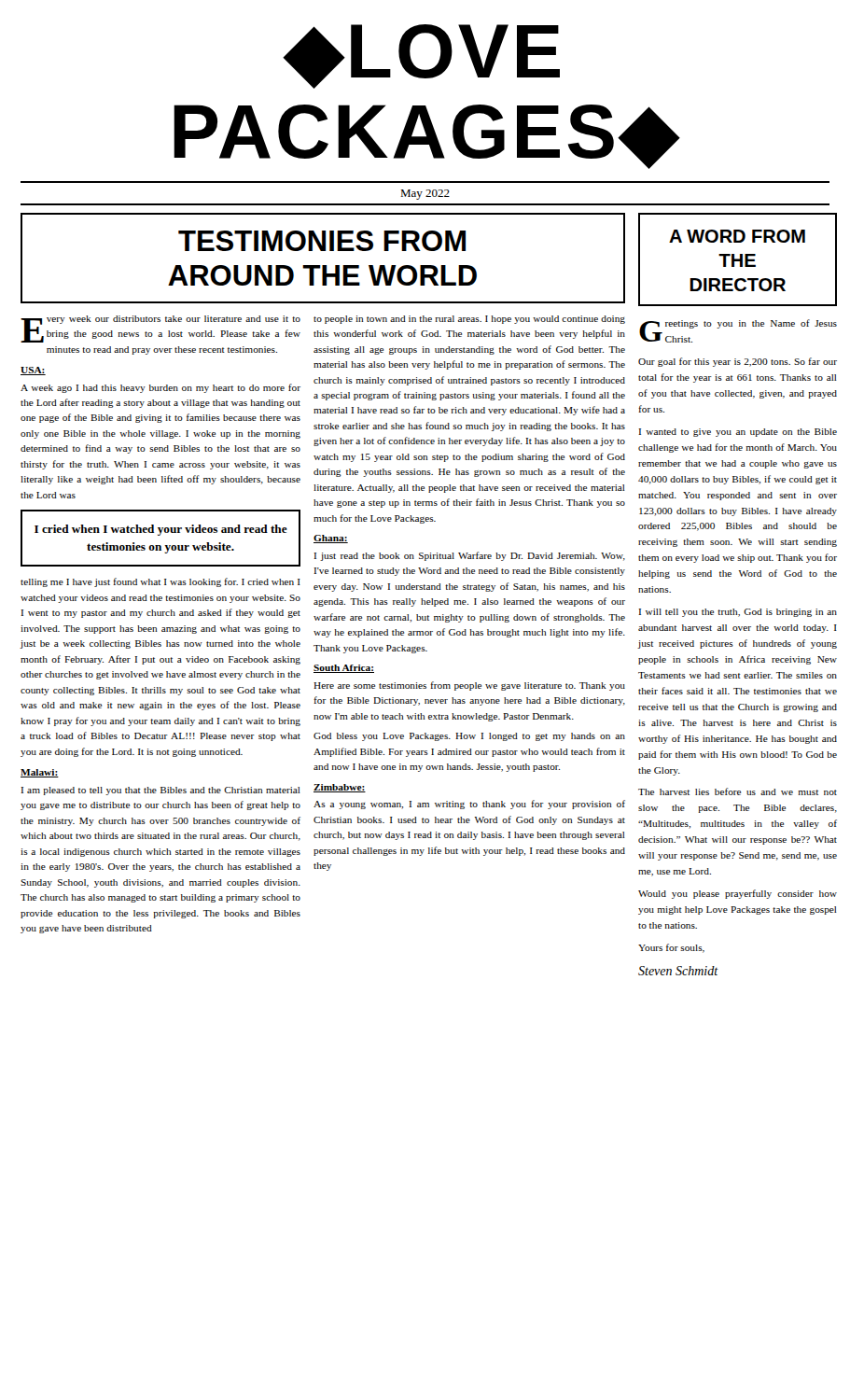The image size is (850, 1400).
Task: Select the text block containing "Every week our distributors take"
Action: (160, 332)
